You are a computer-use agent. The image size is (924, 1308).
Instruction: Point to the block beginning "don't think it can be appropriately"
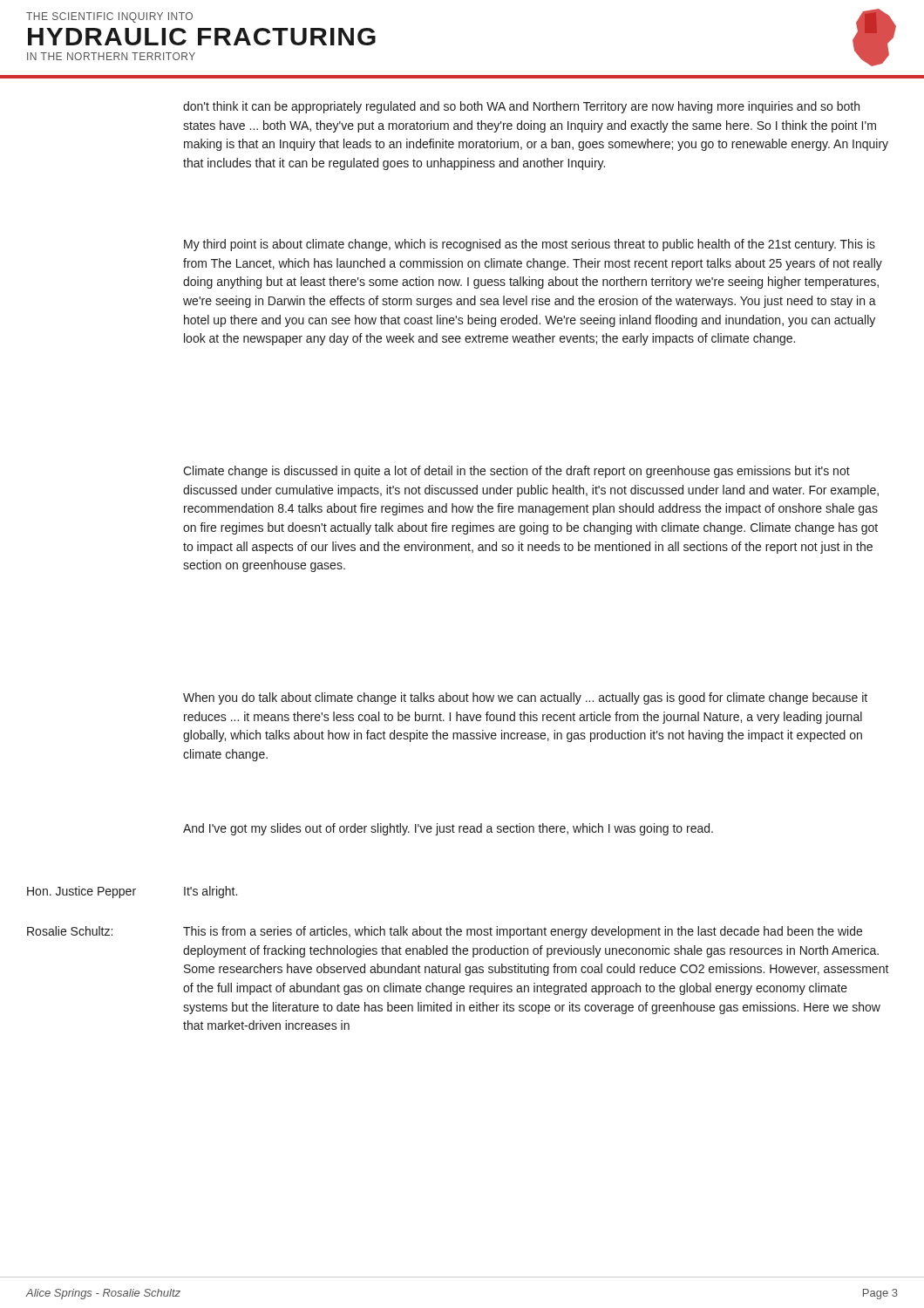coord(536,135)
